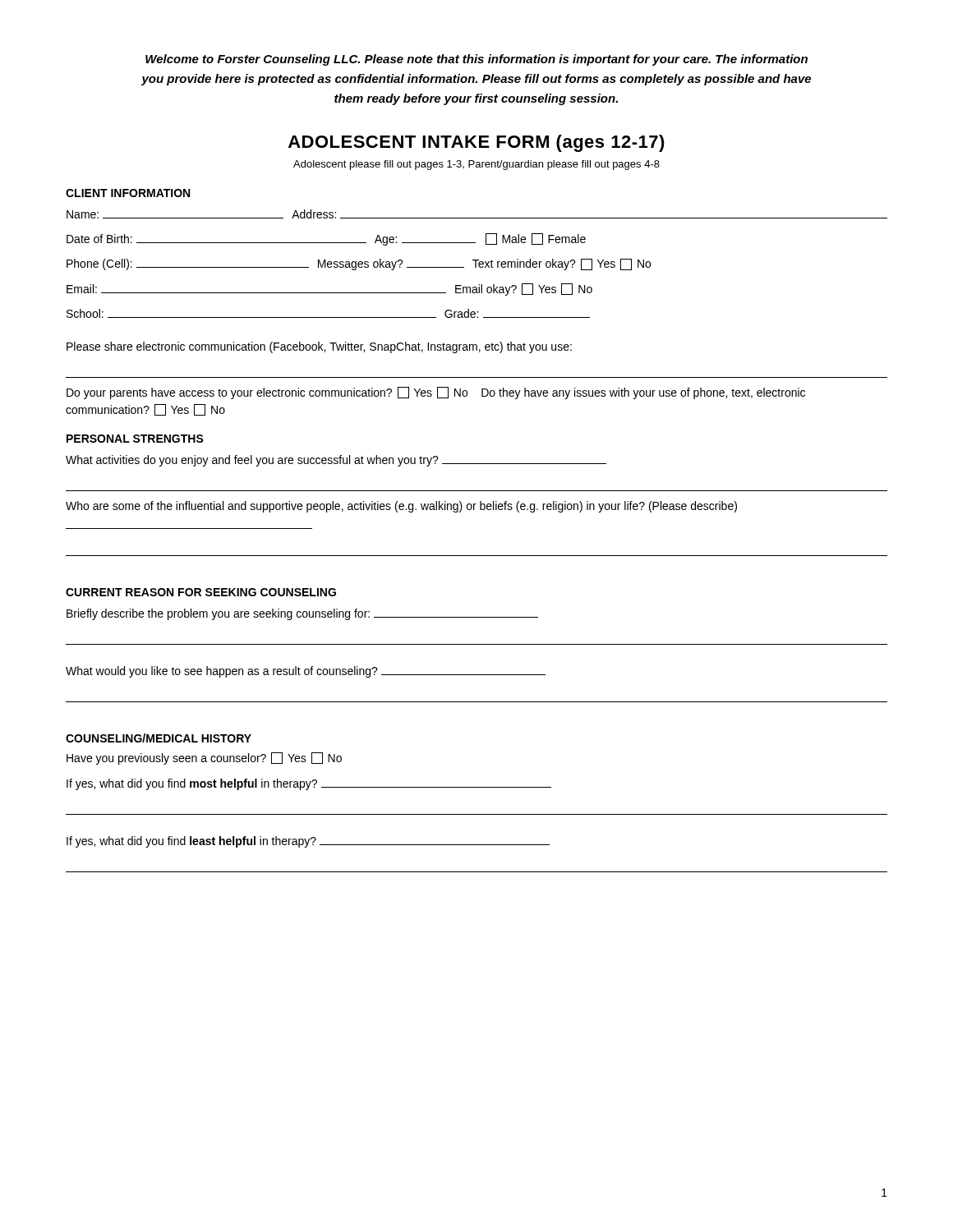Find the block on this page that starts "Please share electronic communication (Facebook, Twitter,"
The image size is (953, 1232).
click(319, 346)
